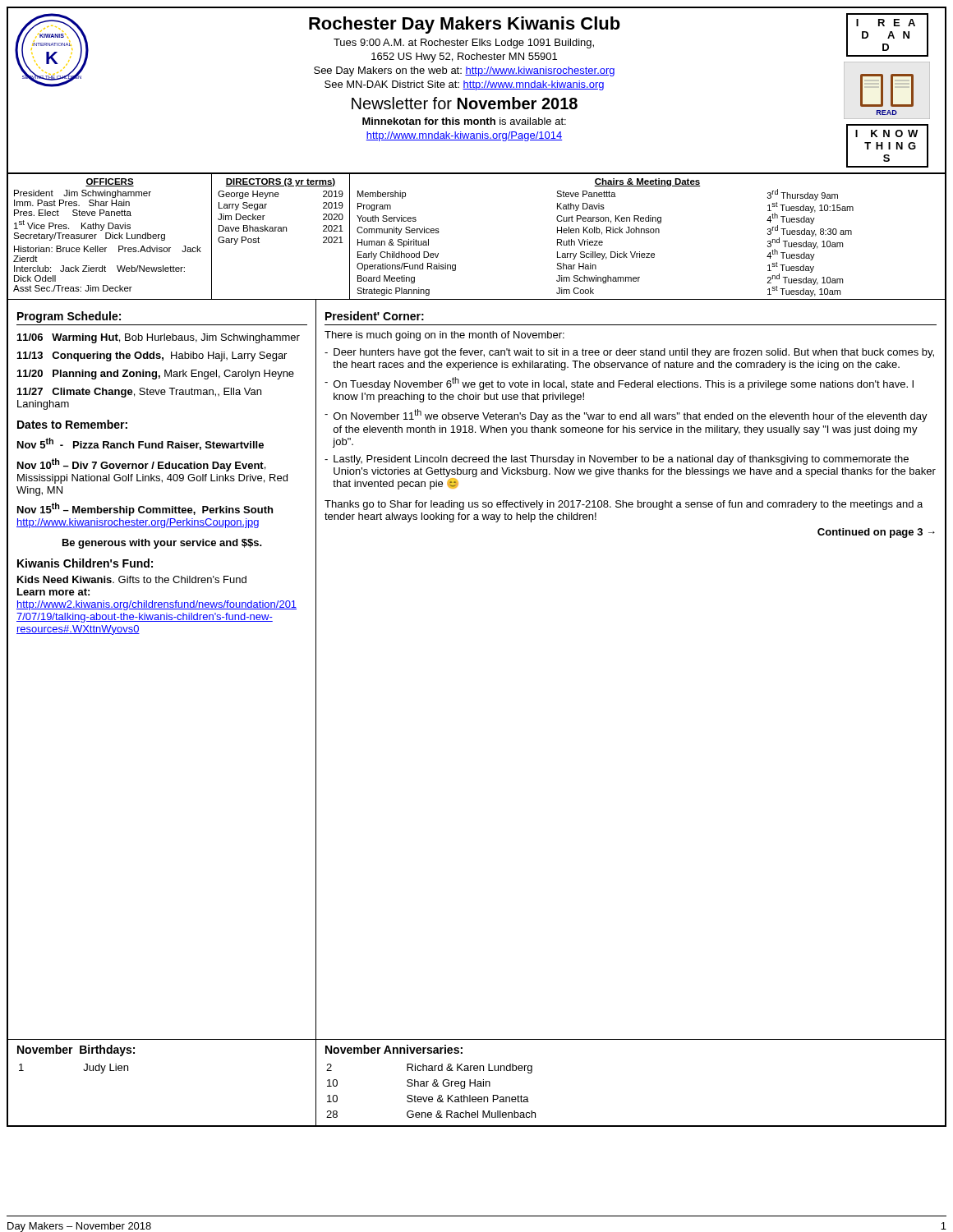Click on the text block that says "Thanks go to"
953x1232 pixels.
(x=624, y=510)
